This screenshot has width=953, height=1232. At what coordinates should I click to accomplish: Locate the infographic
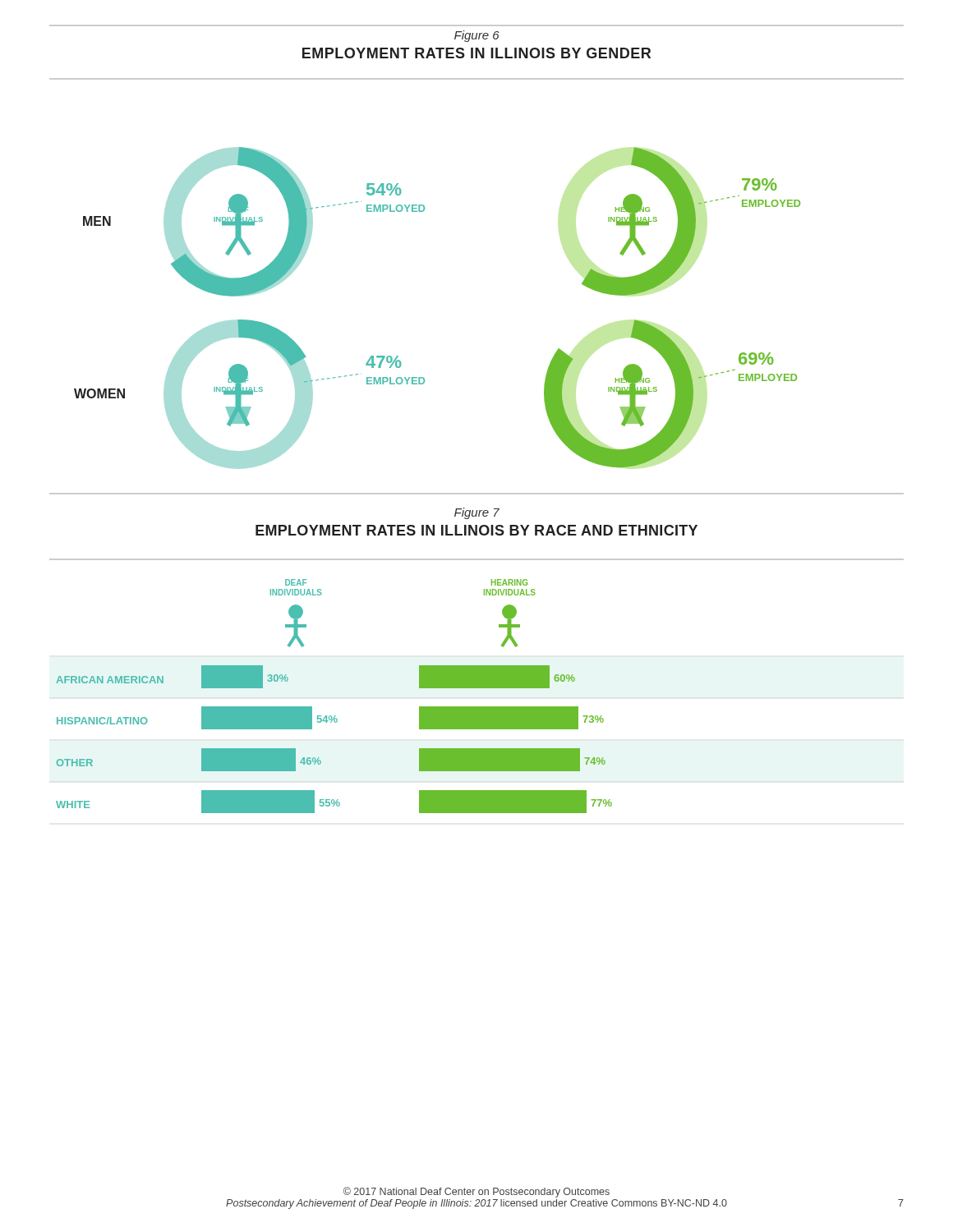pos(476,279)
